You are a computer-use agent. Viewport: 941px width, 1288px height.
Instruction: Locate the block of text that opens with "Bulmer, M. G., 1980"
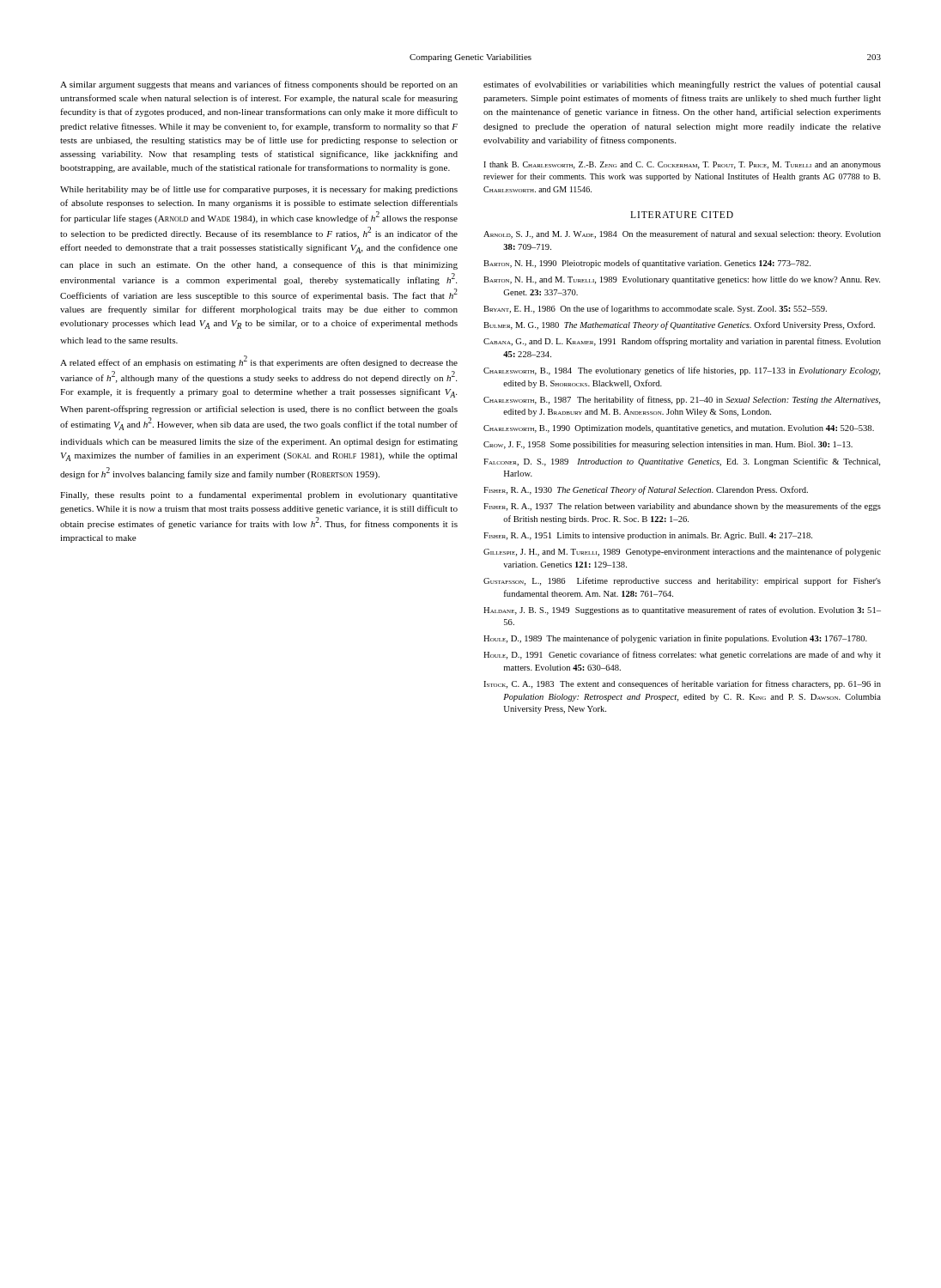[x=679, y=325]
